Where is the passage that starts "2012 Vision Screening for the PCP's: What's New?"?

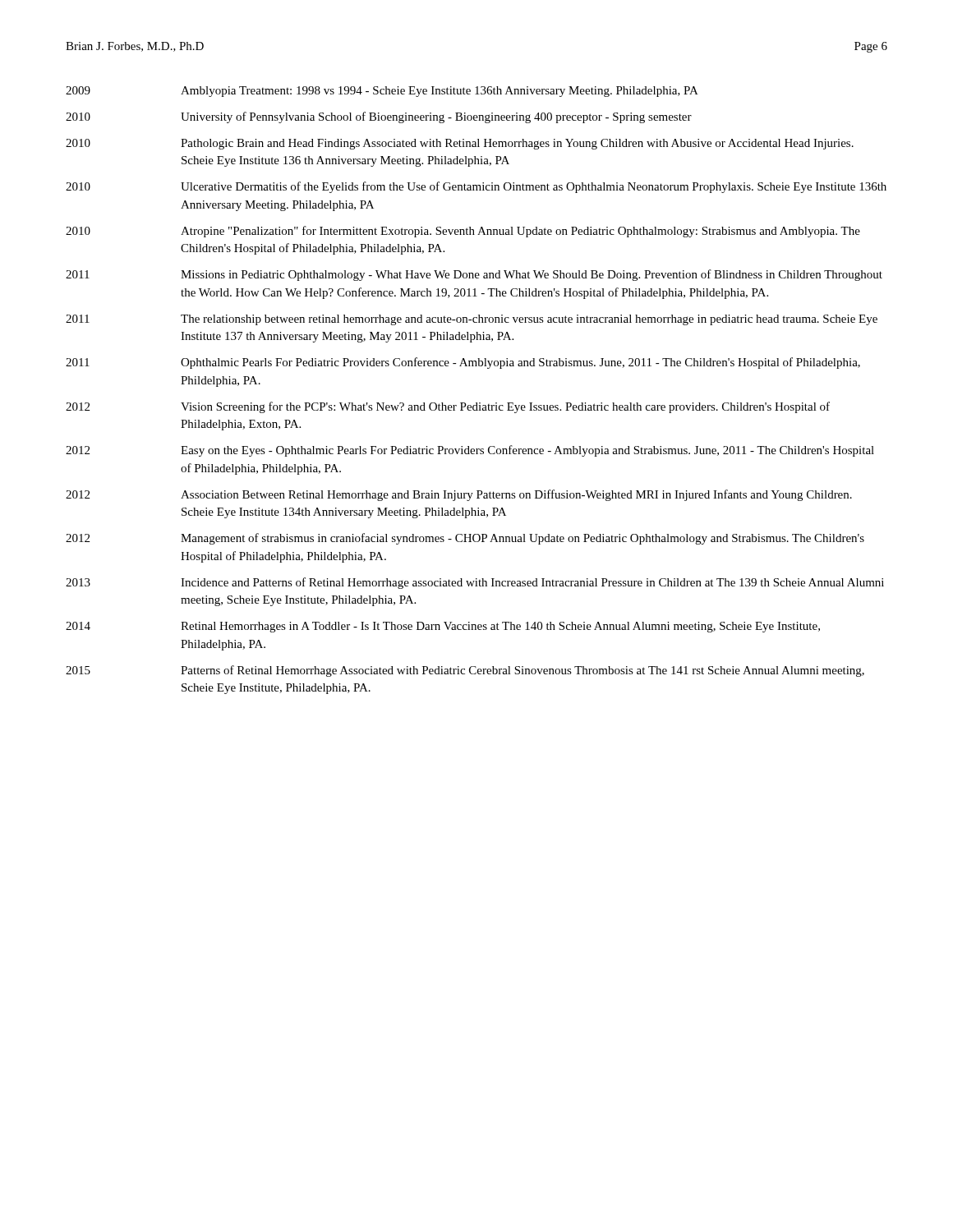click(x=476, y=416)
